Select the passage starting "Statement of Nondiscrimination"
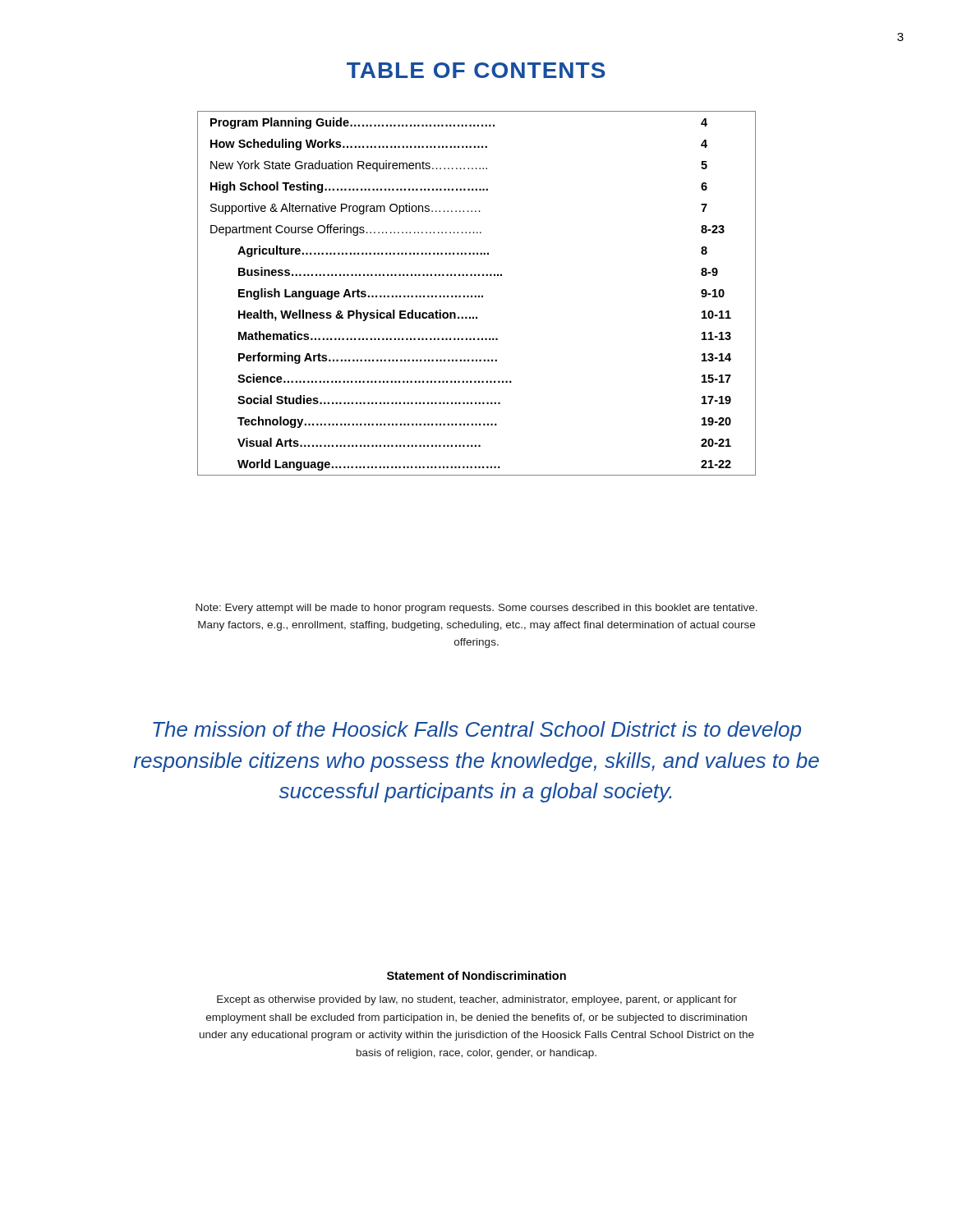Screen dimensions: 1232x953 (476, 1015)
